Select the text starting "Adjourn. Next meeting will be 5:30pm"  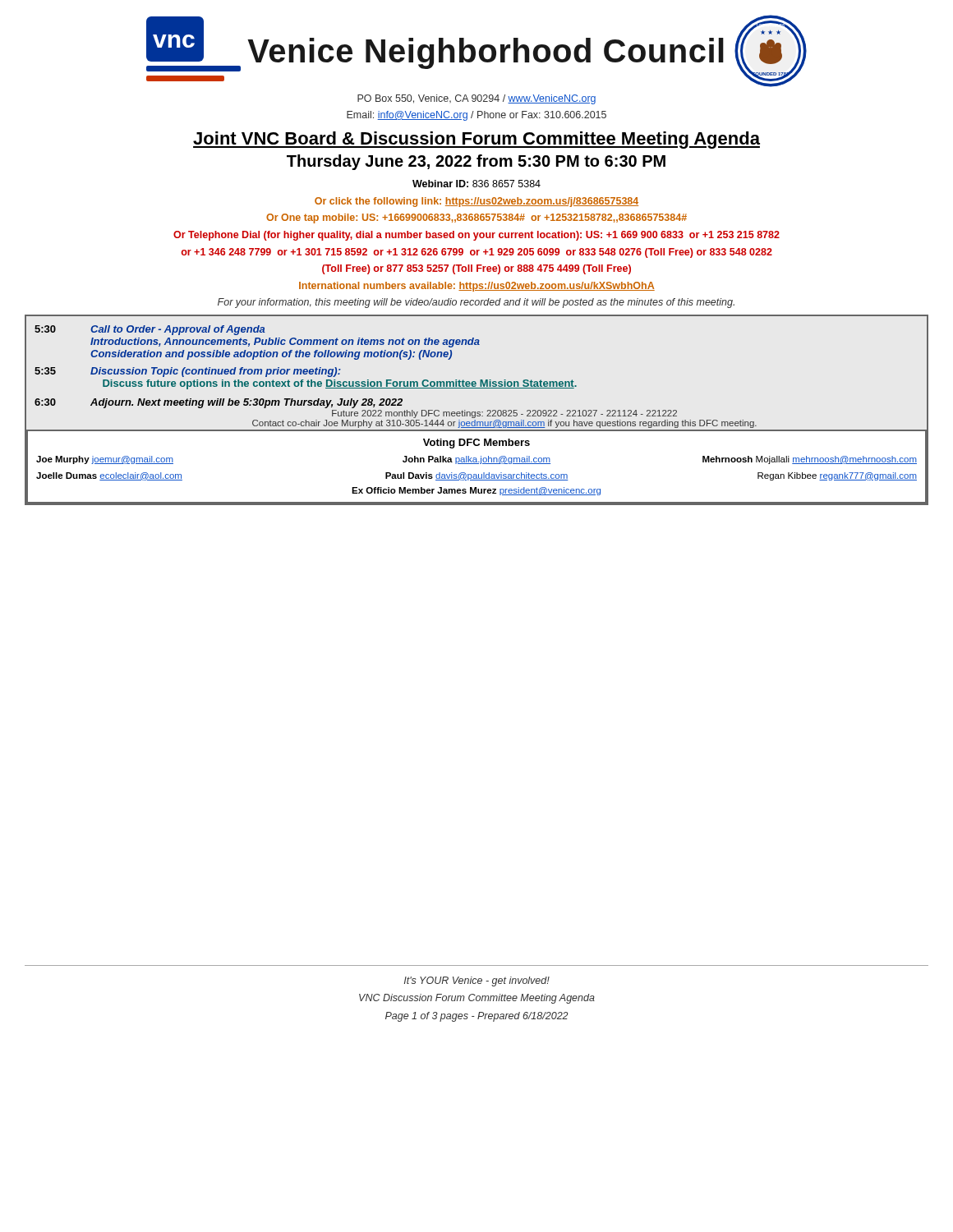click(504, 412)
